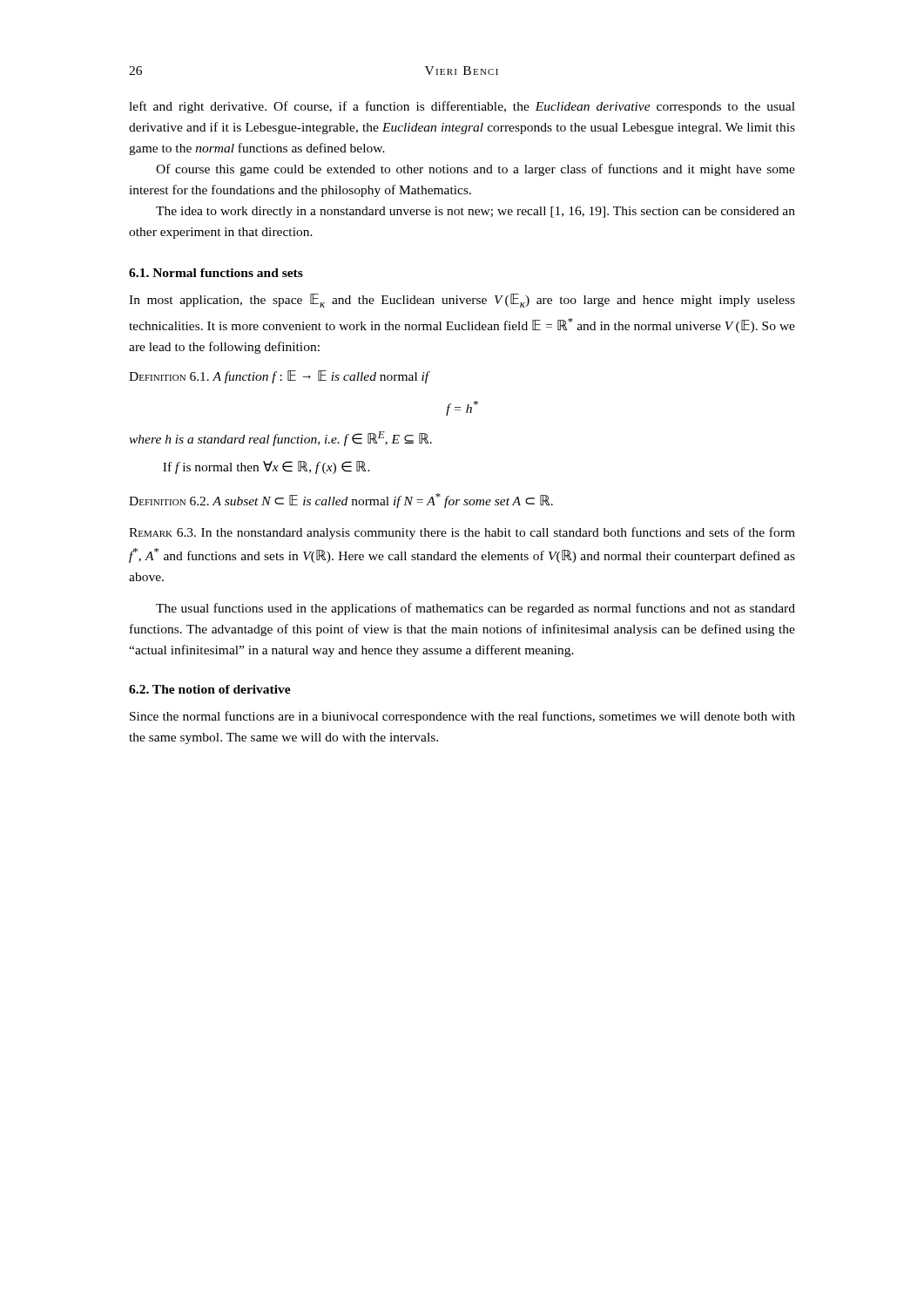
Task: Locate the passage starting "6.1. Normal functions"
Action: click(216, 272)
